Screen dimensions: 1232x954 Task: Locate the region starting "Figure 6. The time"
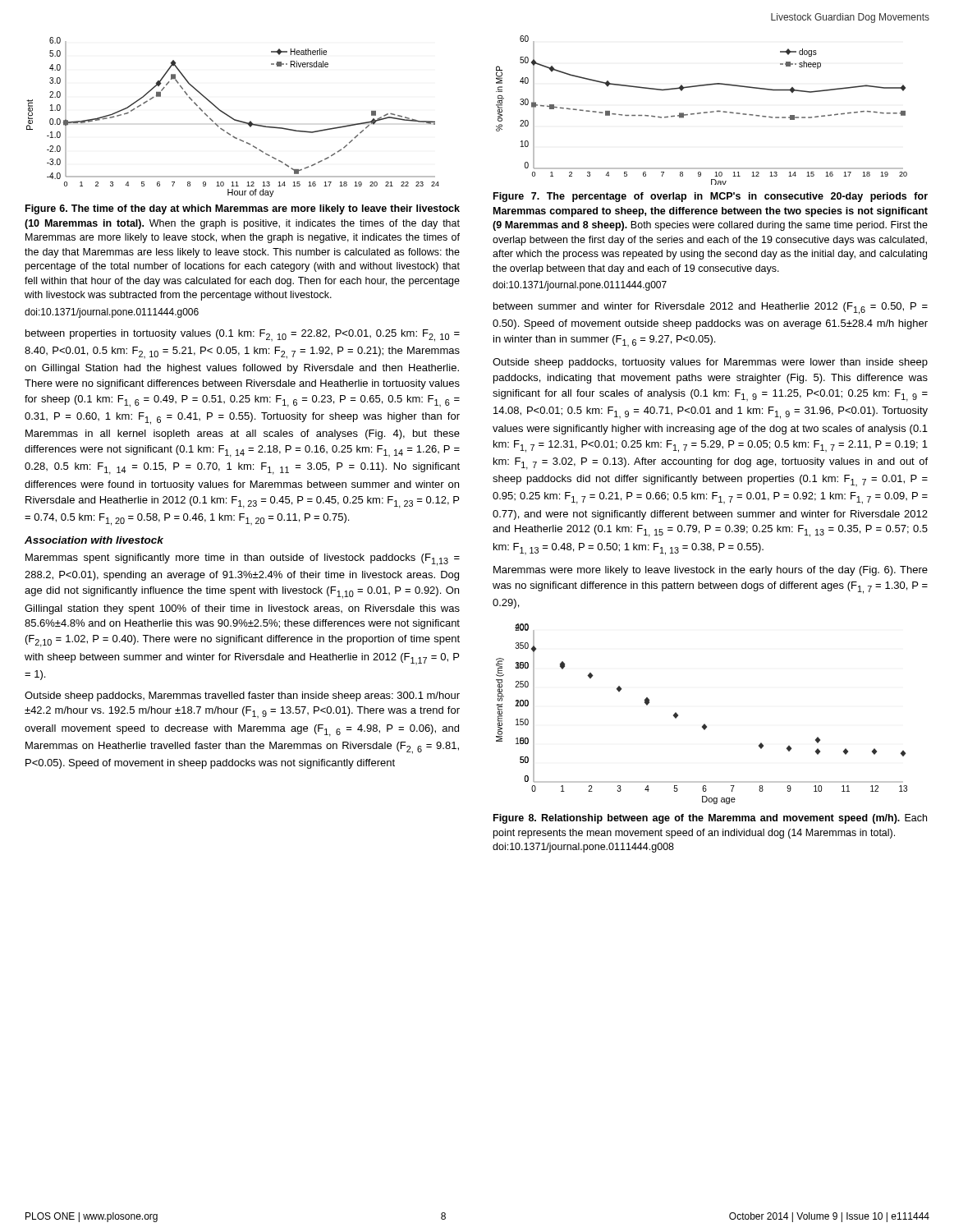242,252
